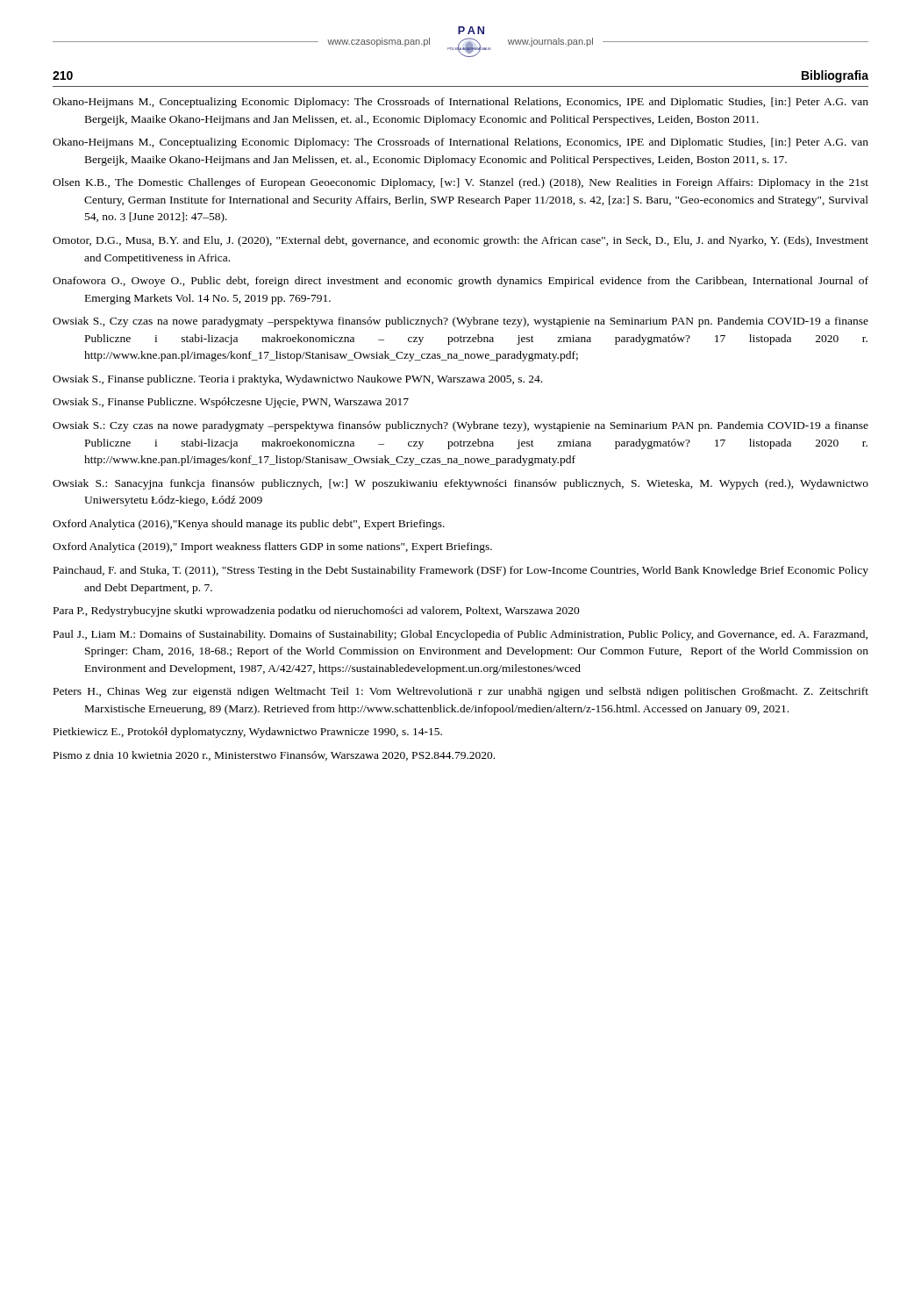Viewport: 921px width, 1316px height.
Task: Find the list item containing "Olsen K.B., The Domestic Challenges of"
Action: point(460,199)
